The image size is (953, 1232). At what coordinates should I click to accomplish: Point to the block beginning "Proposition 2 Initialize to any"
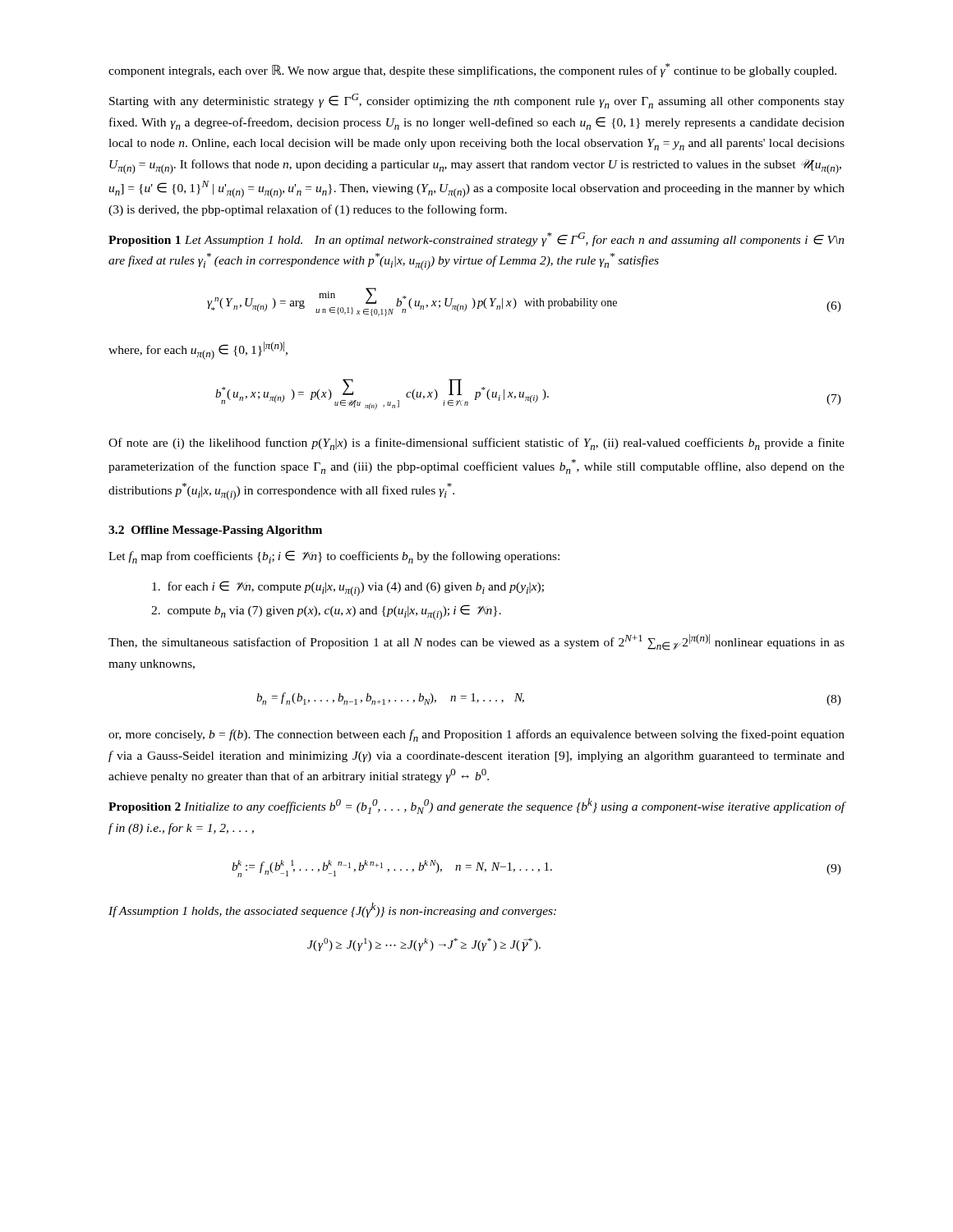[x=476, y=815]
